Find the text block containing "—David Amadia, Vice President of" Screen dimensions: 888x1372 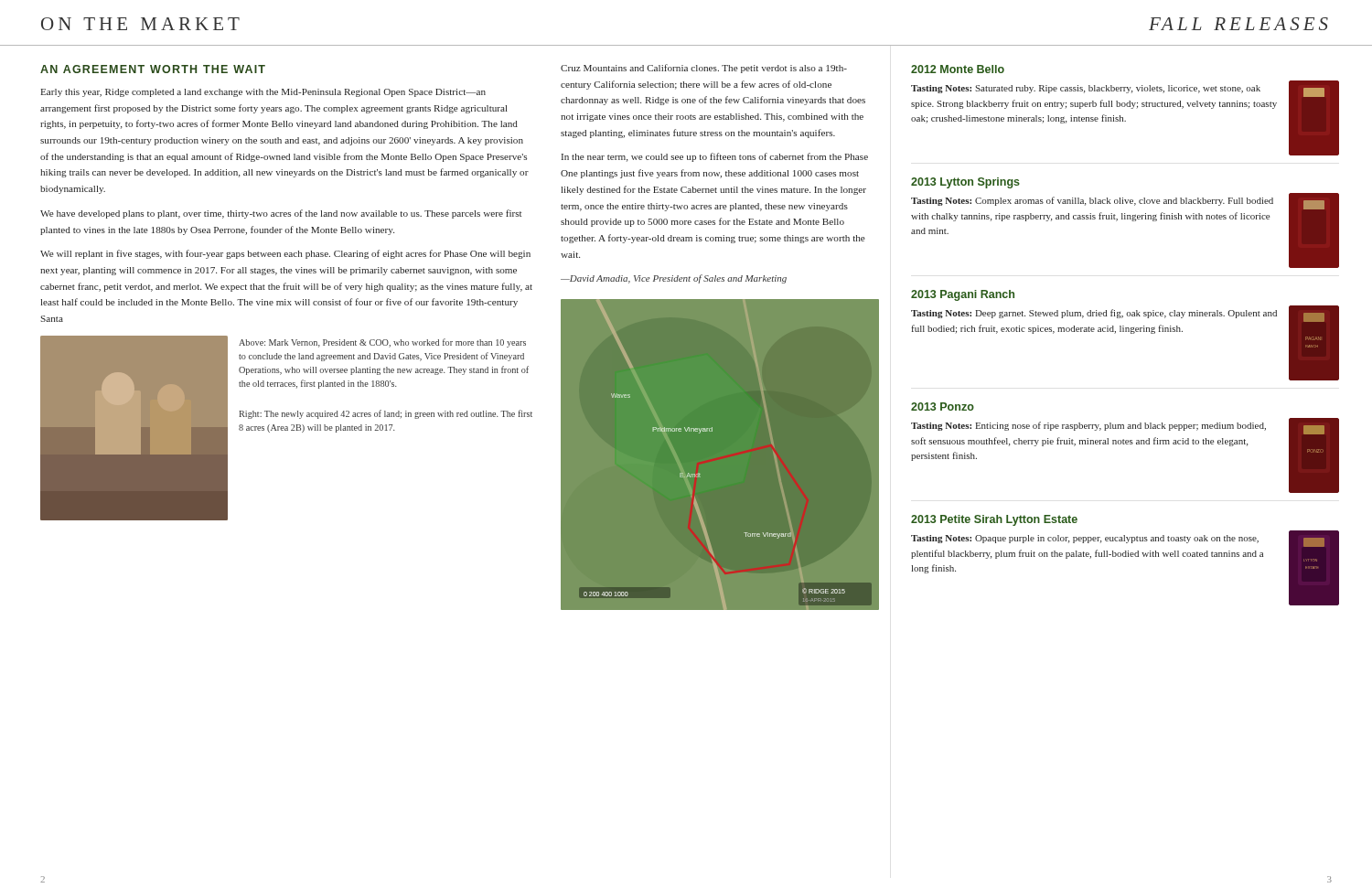coord(719,278)
